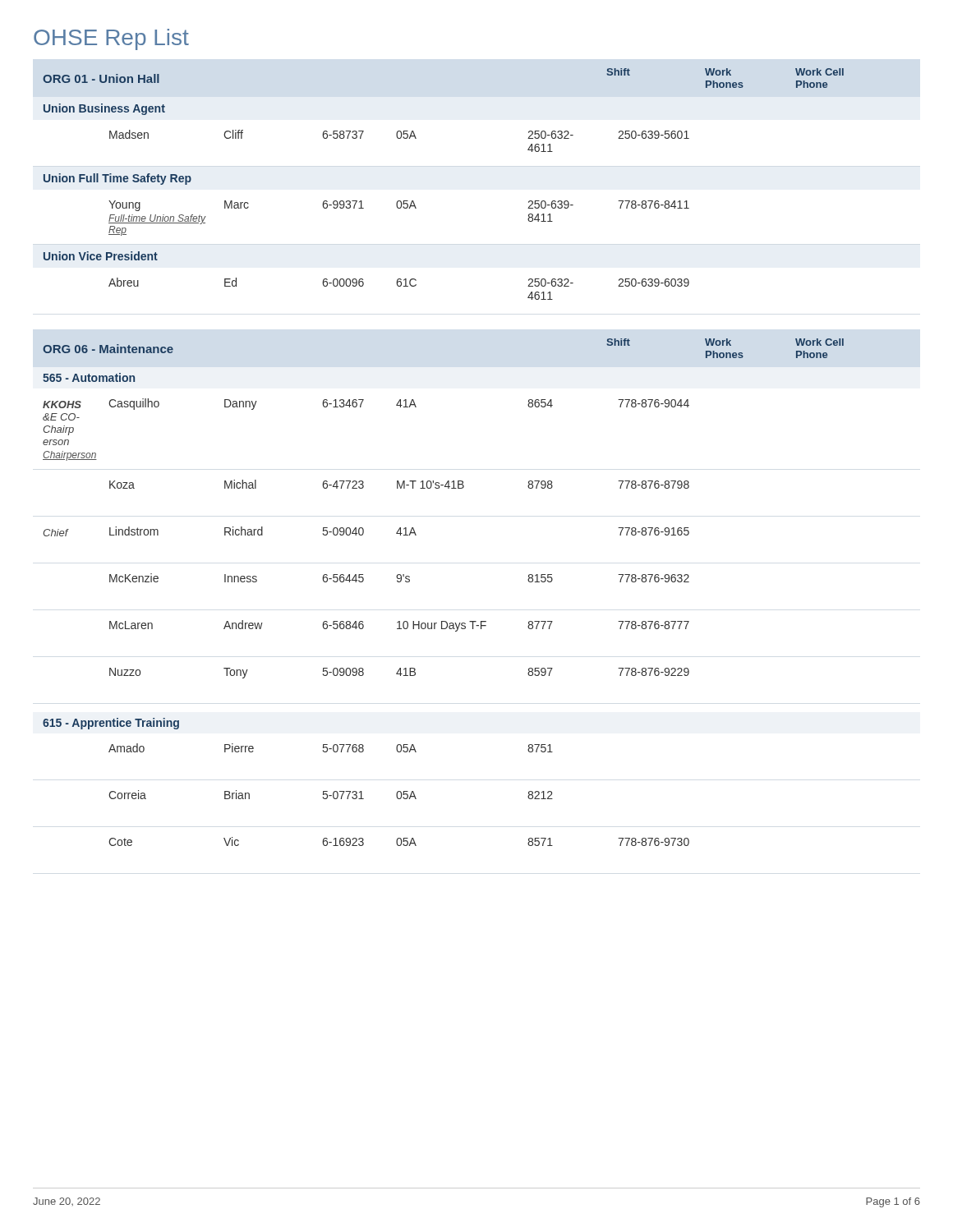Select the passage starting "Koza Michal 6-47723 M-T 10's-41B"
The image size is (953, 1232).
coord(399,484)
